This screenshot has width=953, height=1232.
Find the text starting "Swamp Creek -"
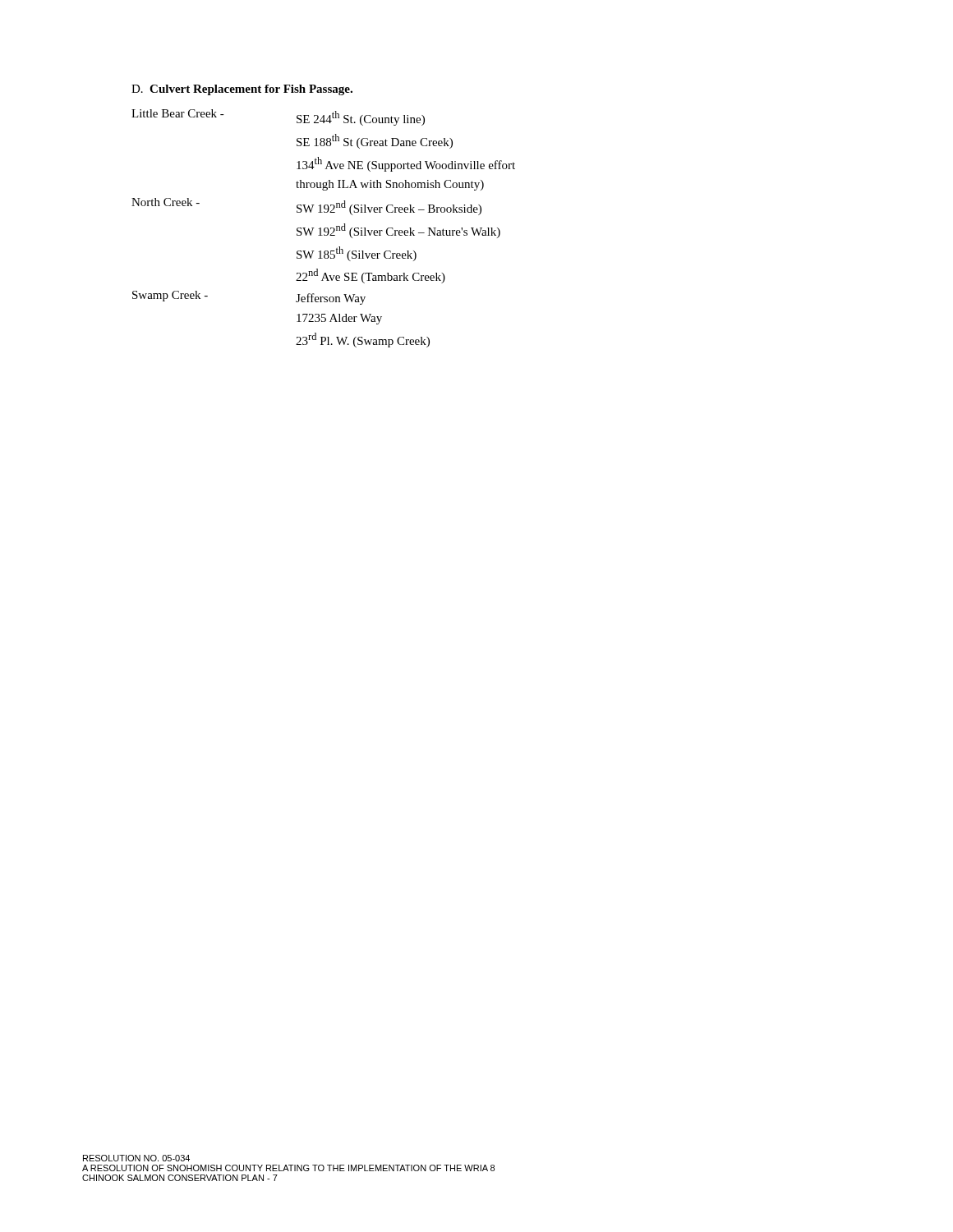pyautogui.click(x=170, y=295)
